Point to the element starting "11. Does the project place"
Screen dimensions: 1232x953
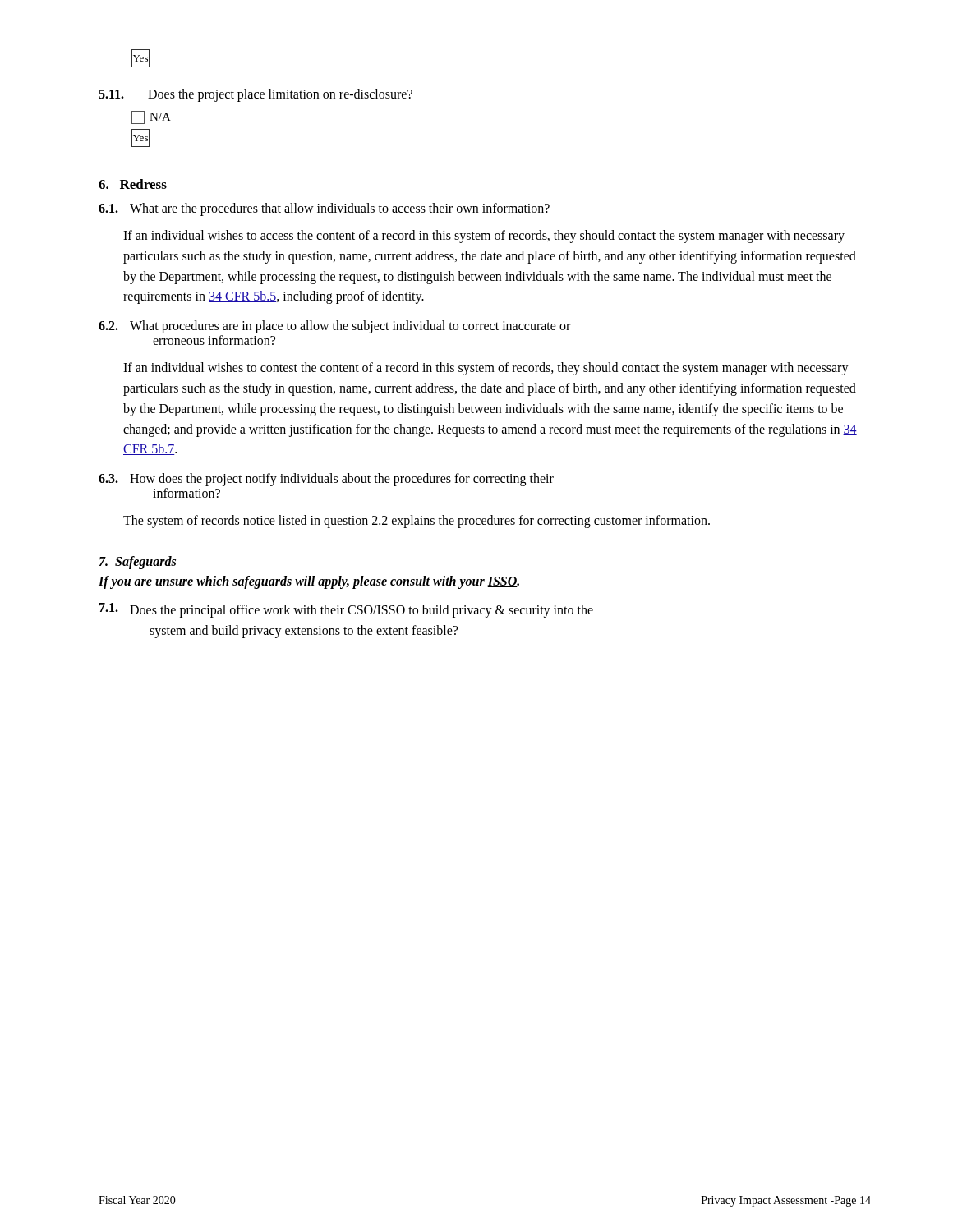[x=256, y=94]
